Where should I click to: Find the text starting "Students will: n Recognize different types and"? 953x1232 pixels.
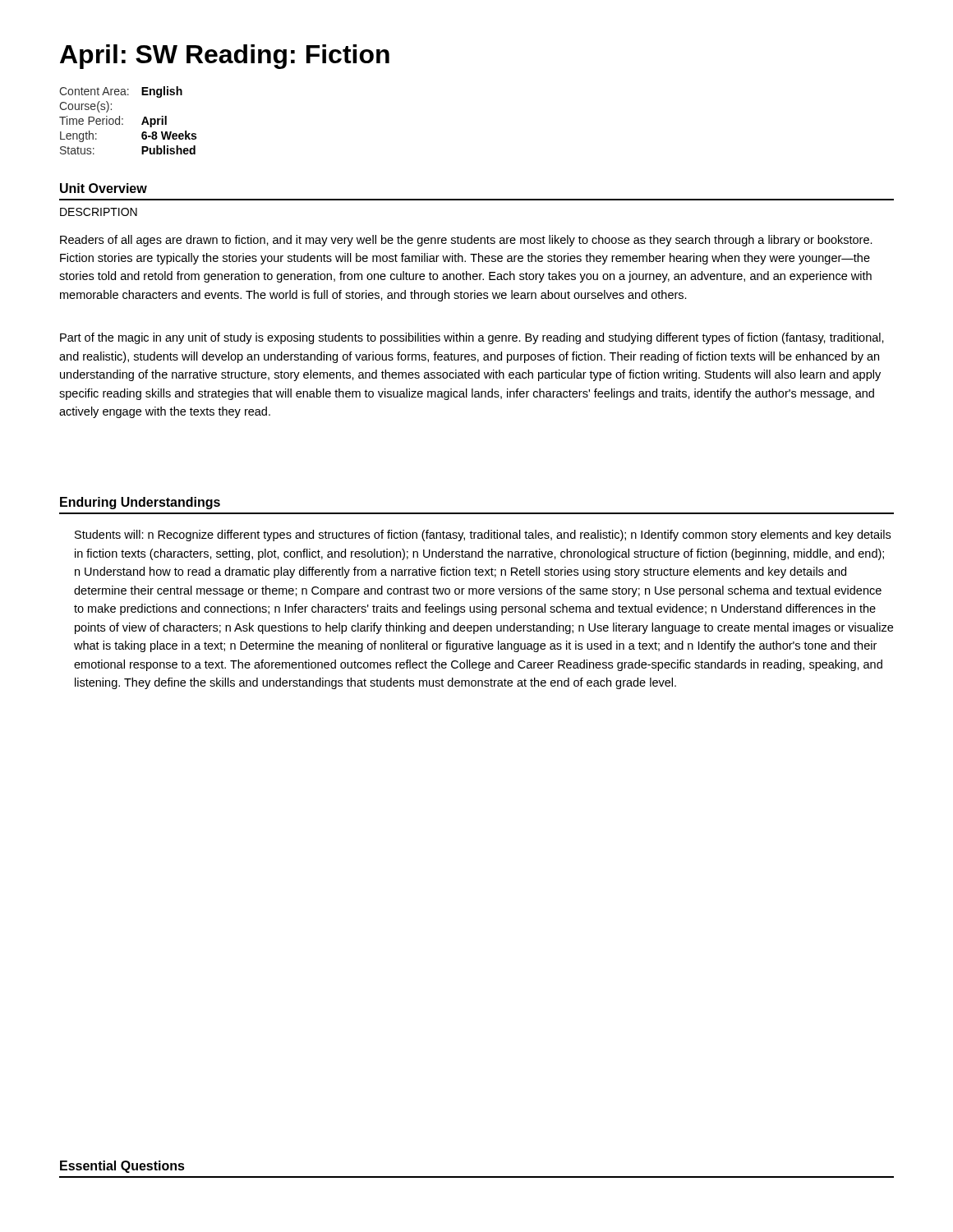tap(476, 609)
